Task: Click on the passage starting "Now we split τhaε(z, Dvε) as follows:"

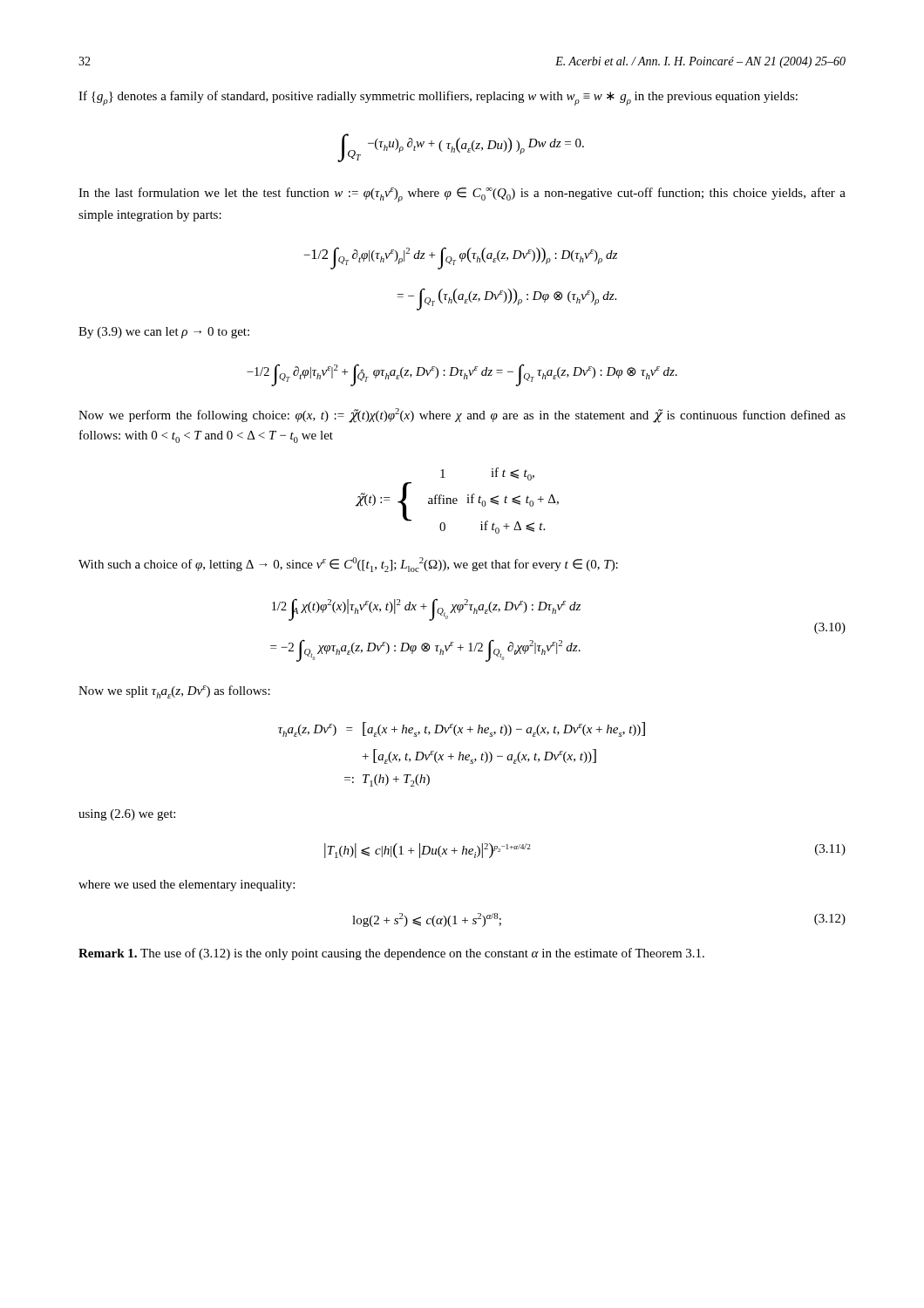Action: click(x=174, y=692)
